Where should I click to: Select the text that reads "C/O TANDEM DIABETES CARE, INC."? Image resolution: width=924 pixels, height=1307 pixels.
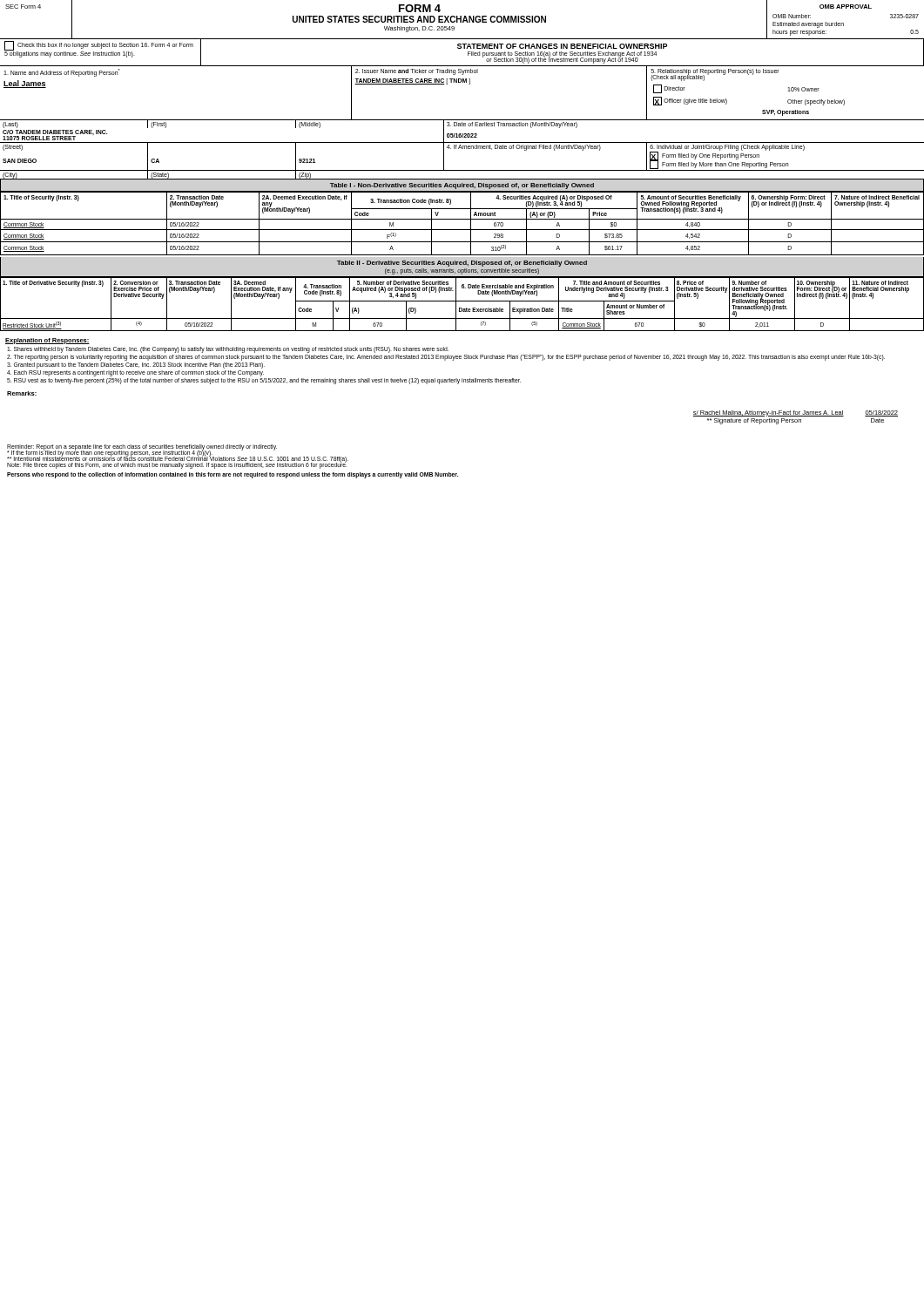(55, 132)
